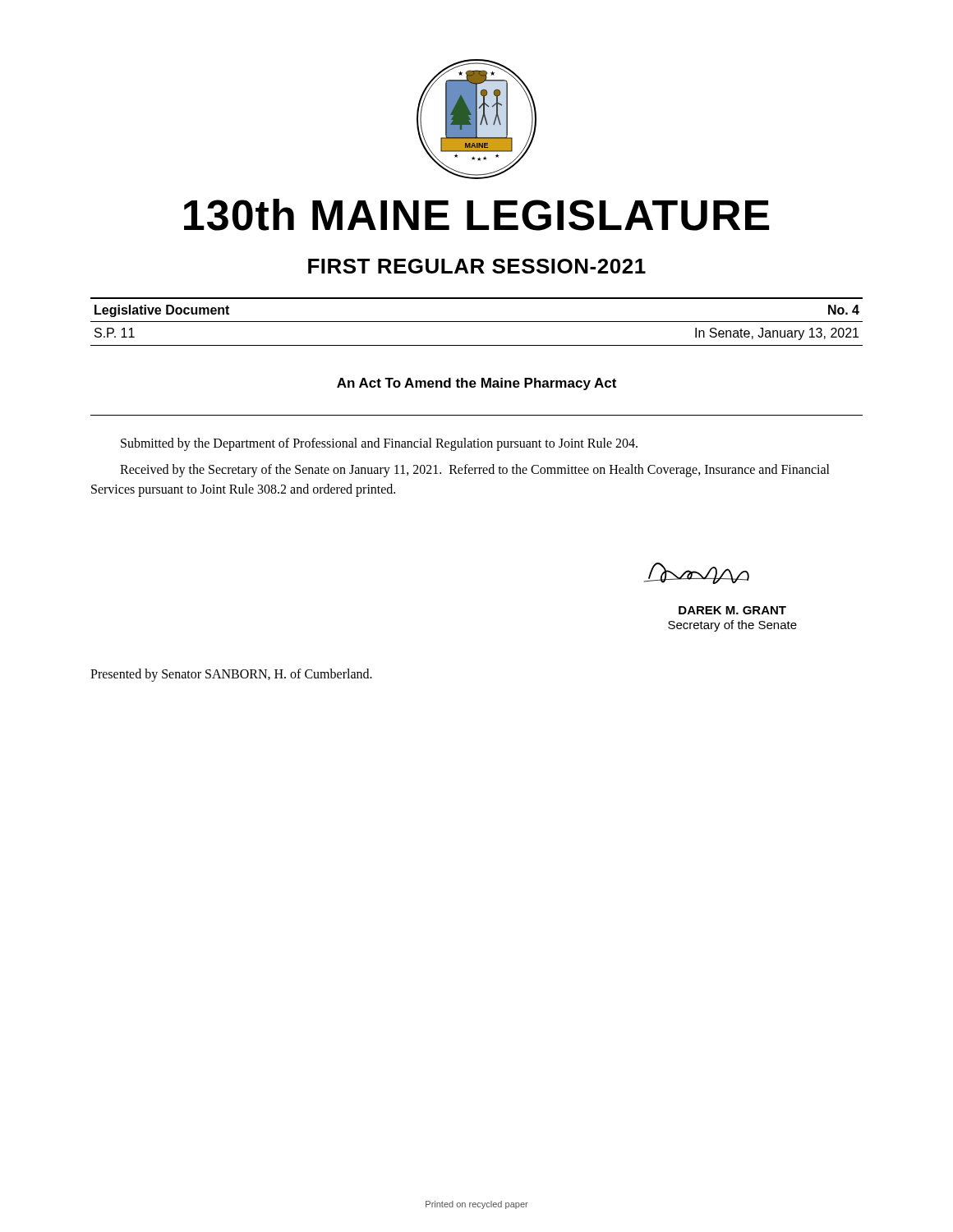Locate the illustration
Screen dimensions: 1232x953
pos(444,569)
